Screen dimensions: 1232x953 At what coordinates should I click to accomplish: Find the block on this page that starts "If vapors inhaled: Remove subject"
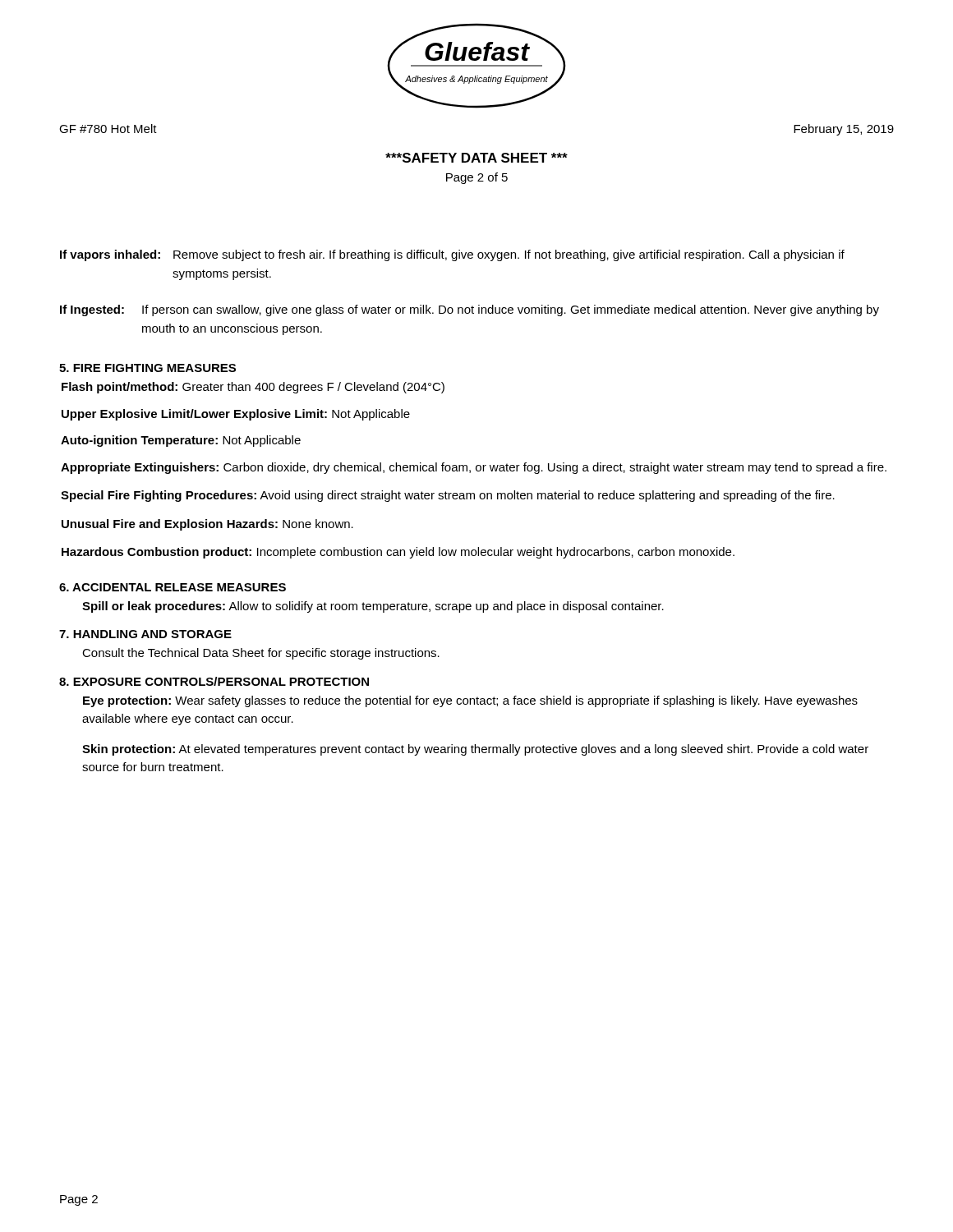point(476,264)
